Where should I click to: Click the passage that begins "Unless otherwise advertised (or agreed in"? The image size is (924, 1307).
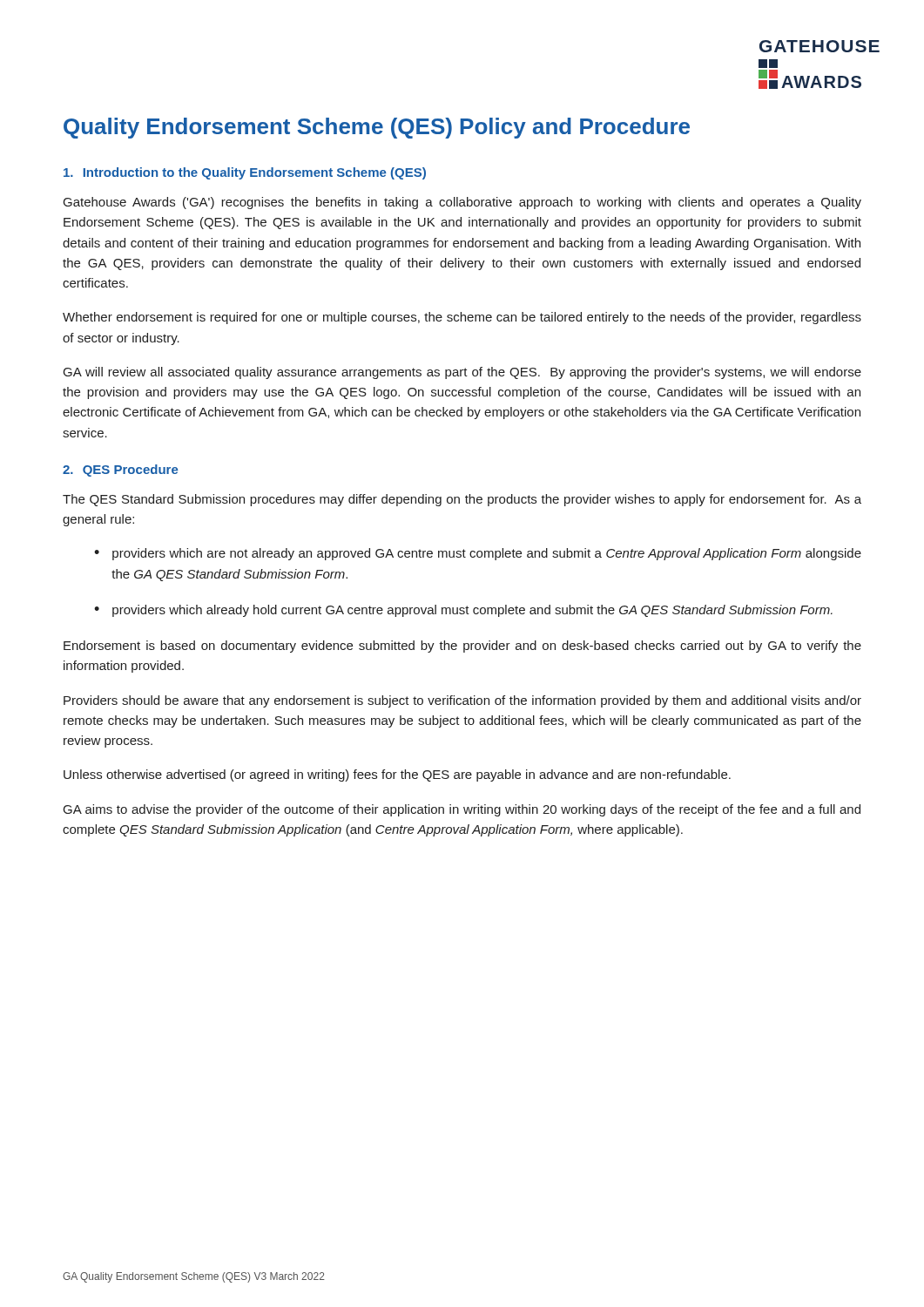397,774
